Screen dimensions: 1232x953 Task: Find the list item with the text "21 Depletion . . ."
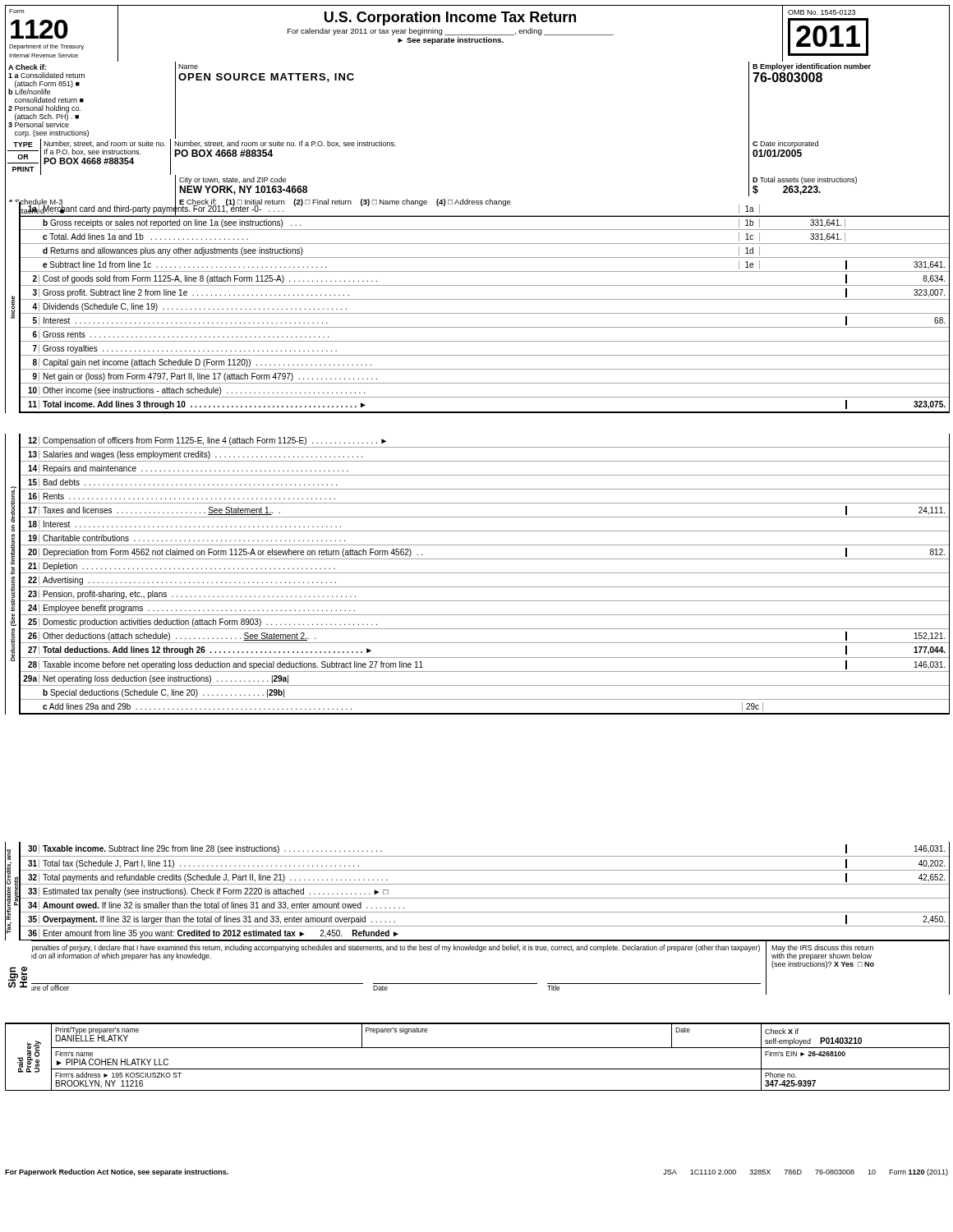382,566
